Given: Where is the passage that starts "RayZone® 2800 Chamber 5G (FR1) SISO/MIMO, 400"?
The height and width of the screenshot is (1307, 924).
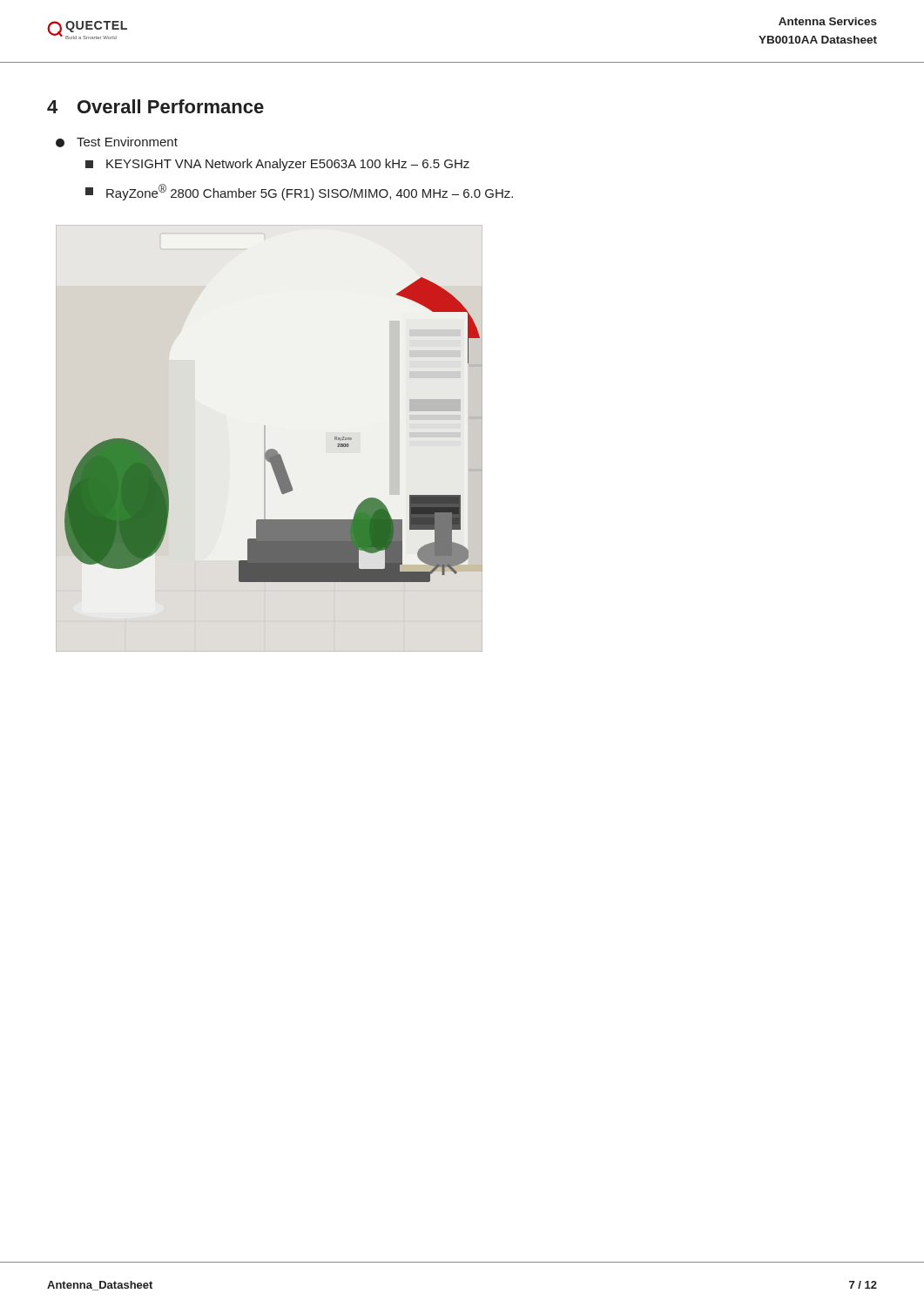Looking at the screenshot, I should pos(300,192).
